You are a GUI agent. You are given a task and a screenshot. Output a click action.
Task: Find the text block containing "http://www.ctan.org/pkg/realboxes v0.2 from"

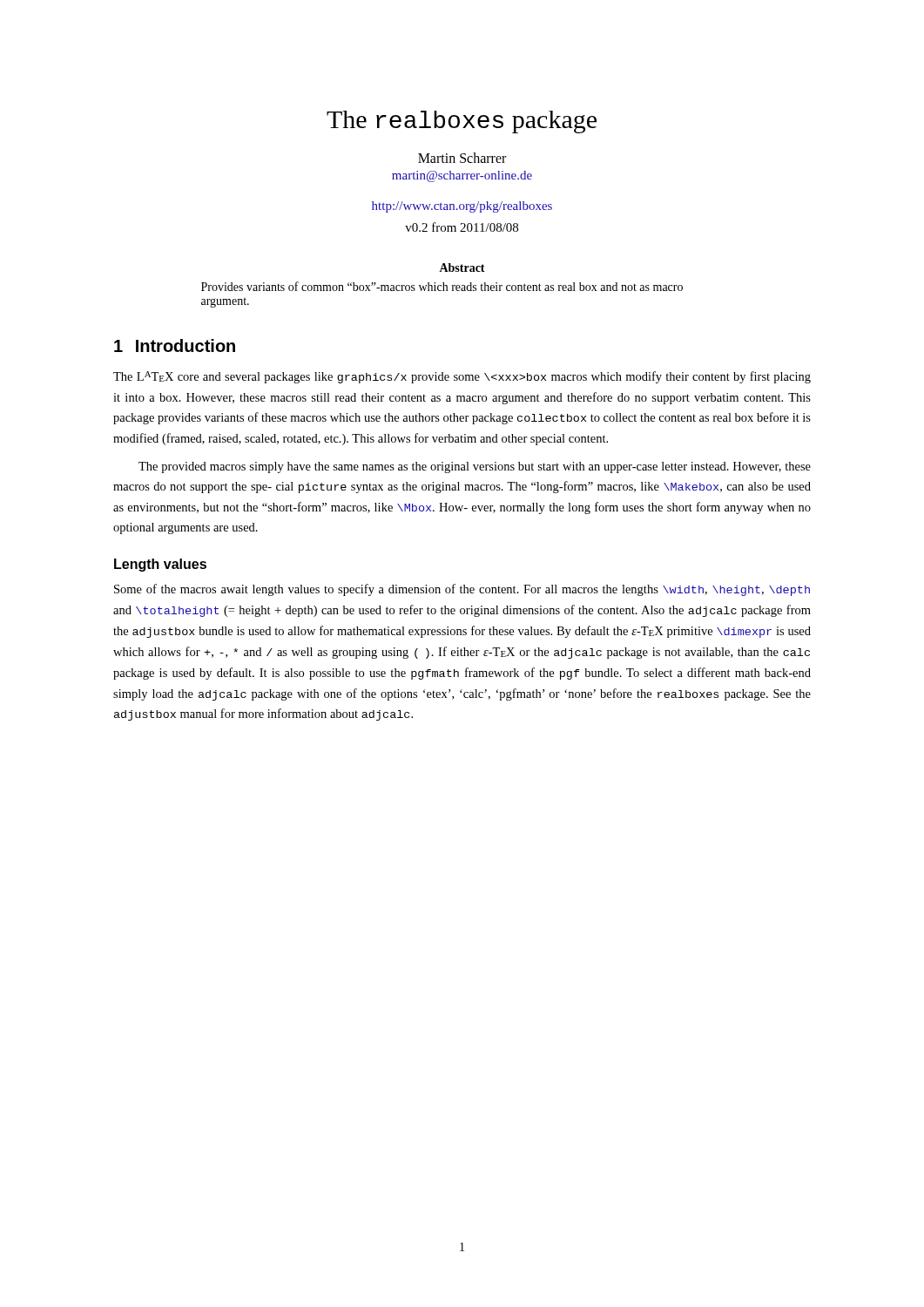coord(462,217)
